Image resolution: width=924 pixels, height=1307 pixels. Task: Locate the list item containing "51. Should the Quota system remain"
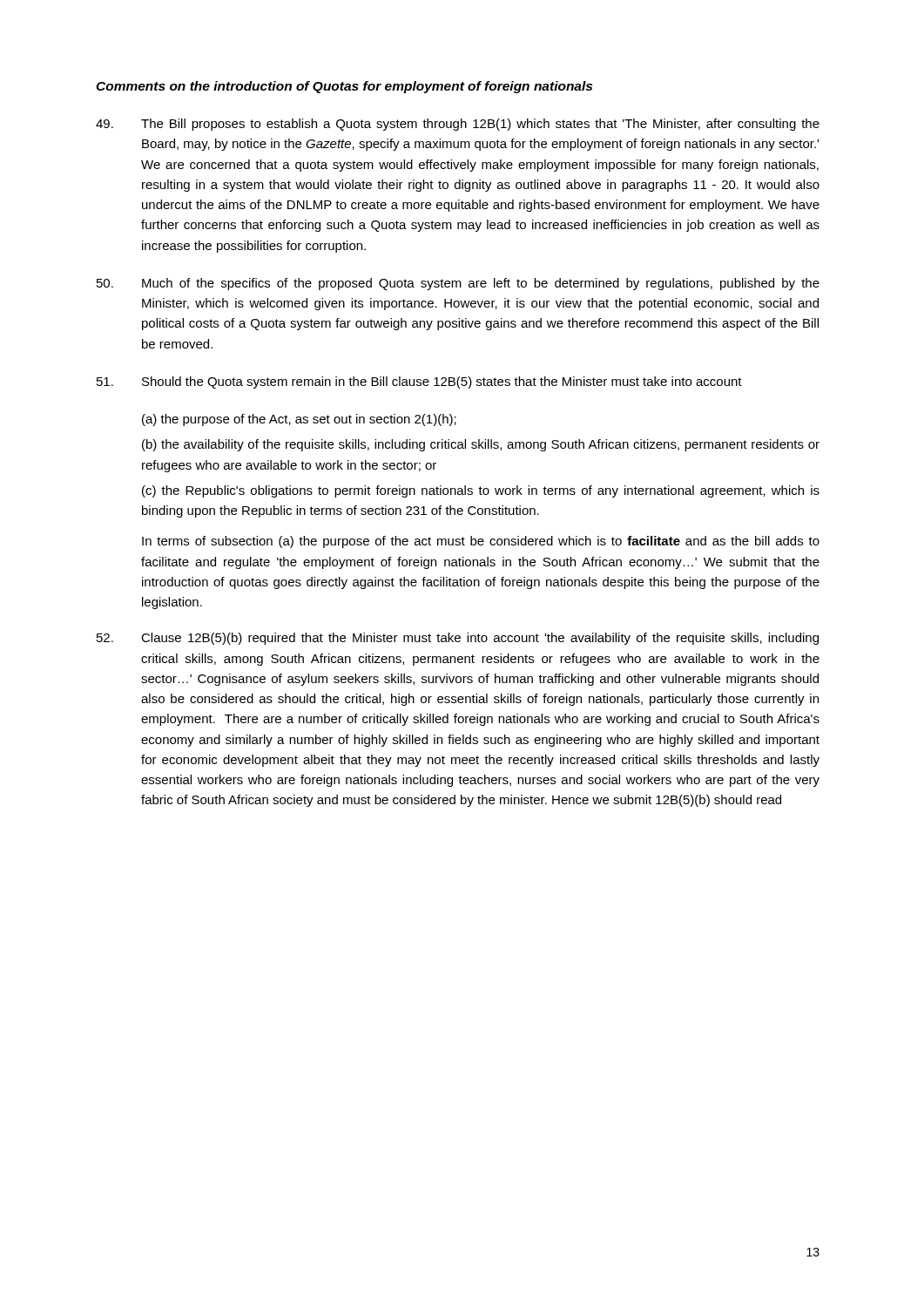point(458,381)
